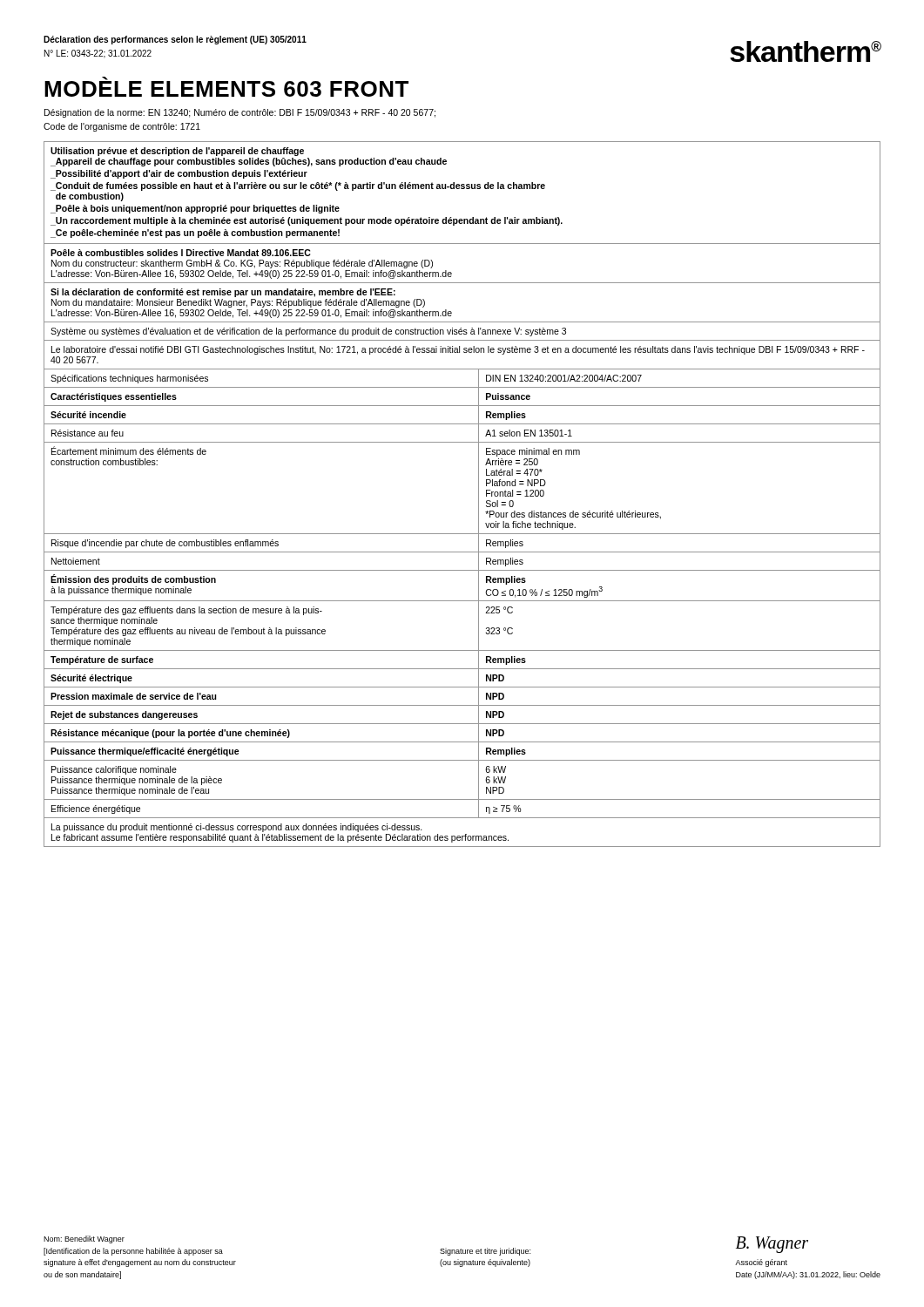The height and width of the screenshot is (1307, 924).
Task: Navigate to the text block starting "Signature et titre juridique: (ou"
Action: [486, 1263]
